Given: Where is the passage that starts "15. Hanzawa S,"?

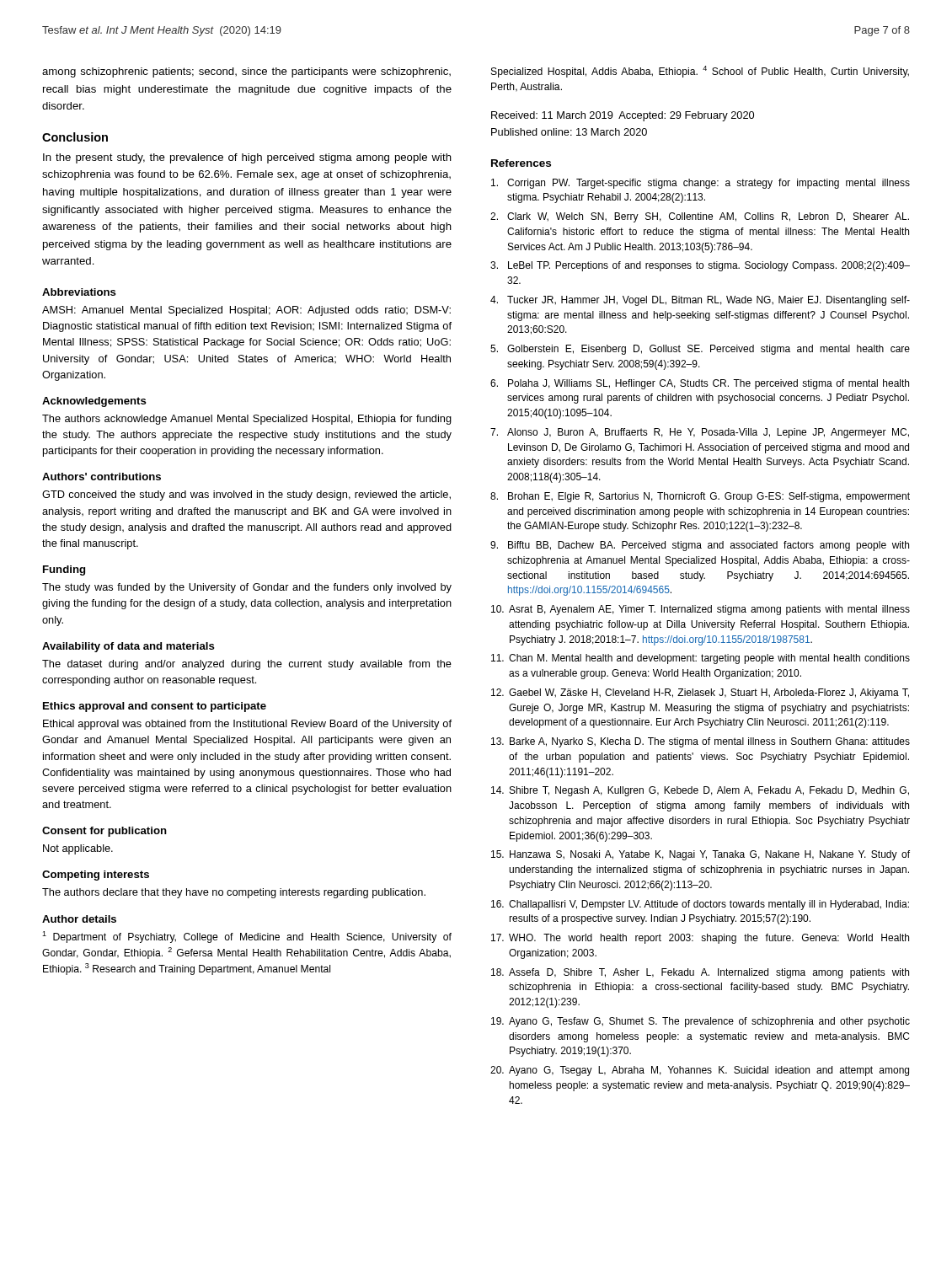Looking at the screenshot, I should point(700,870).
